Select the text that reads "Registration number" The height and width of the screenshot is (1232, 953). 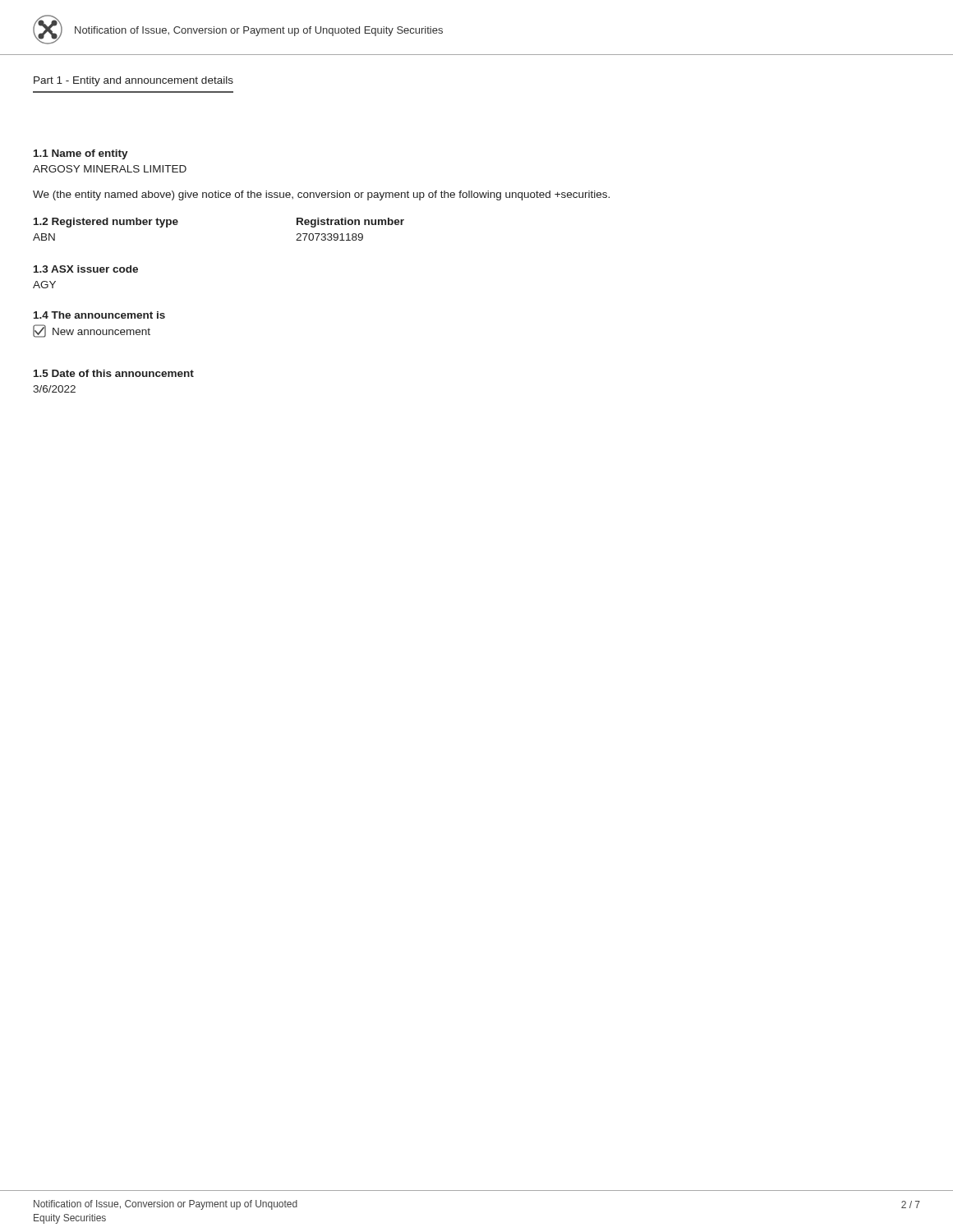pos(350,221)
